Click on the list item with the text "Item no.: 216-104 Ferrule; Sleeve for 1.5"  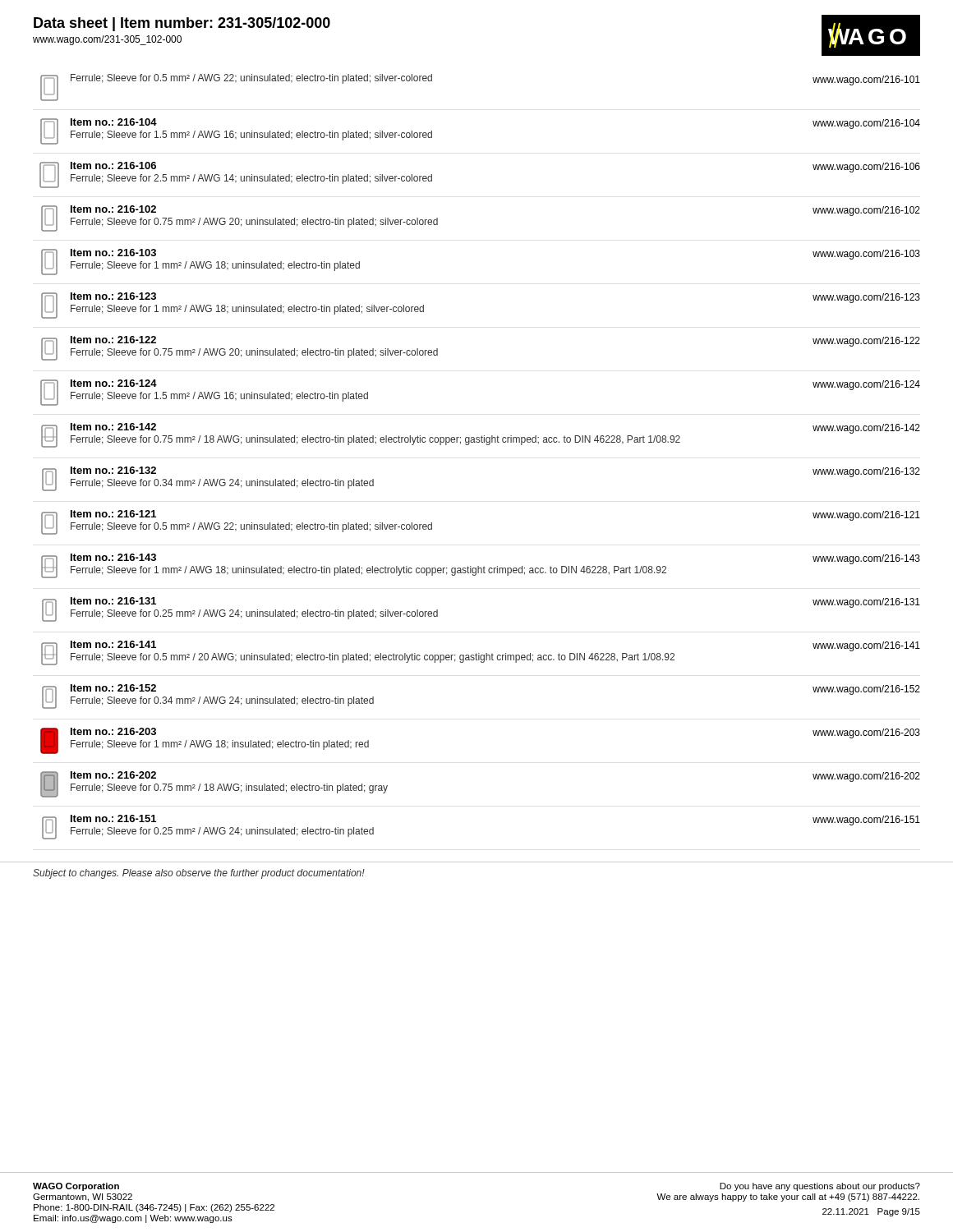pyautogui.click(x=135, y=133)
